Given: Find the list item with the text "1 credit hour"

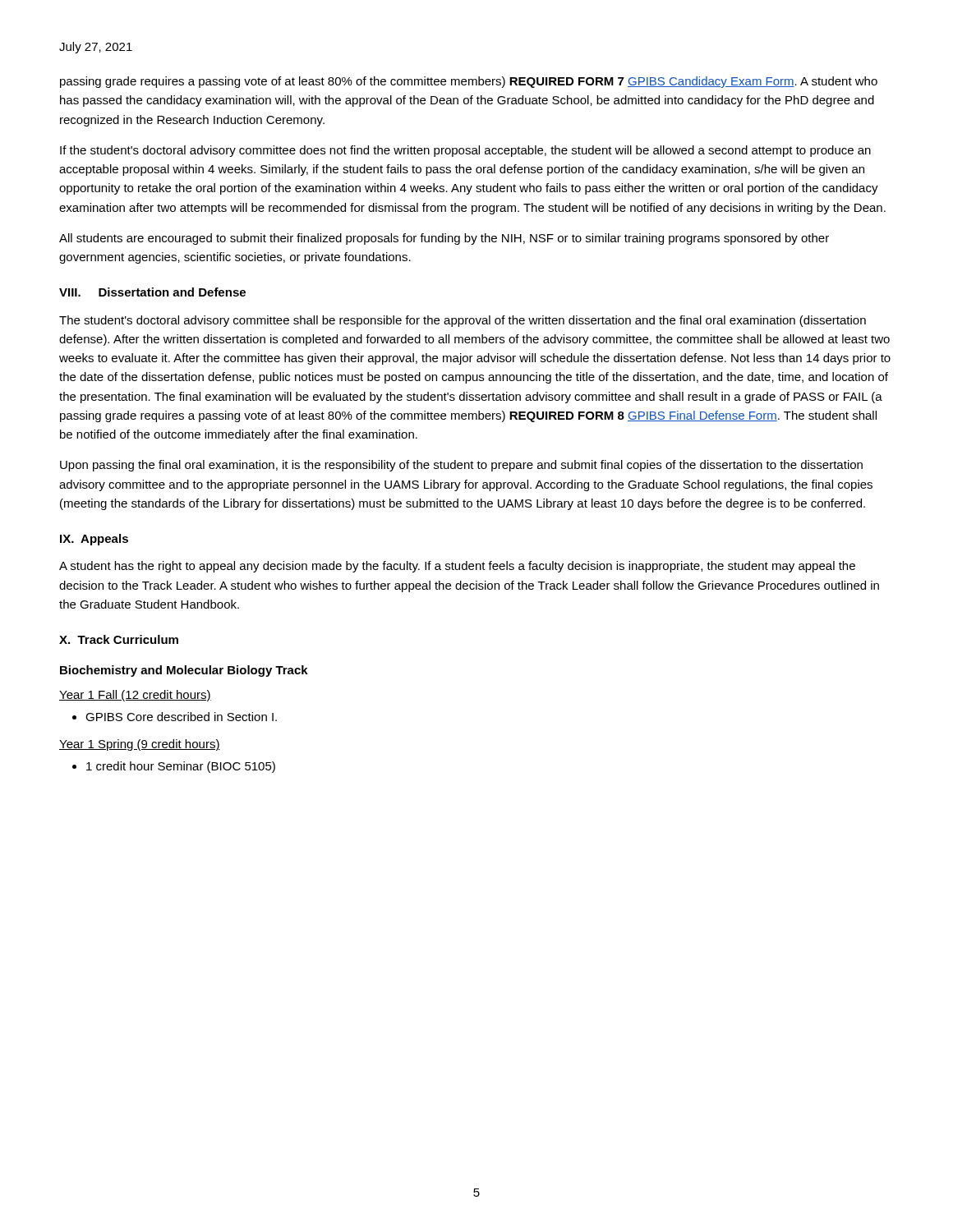Looking at the screenshot, I should point(174,767).
